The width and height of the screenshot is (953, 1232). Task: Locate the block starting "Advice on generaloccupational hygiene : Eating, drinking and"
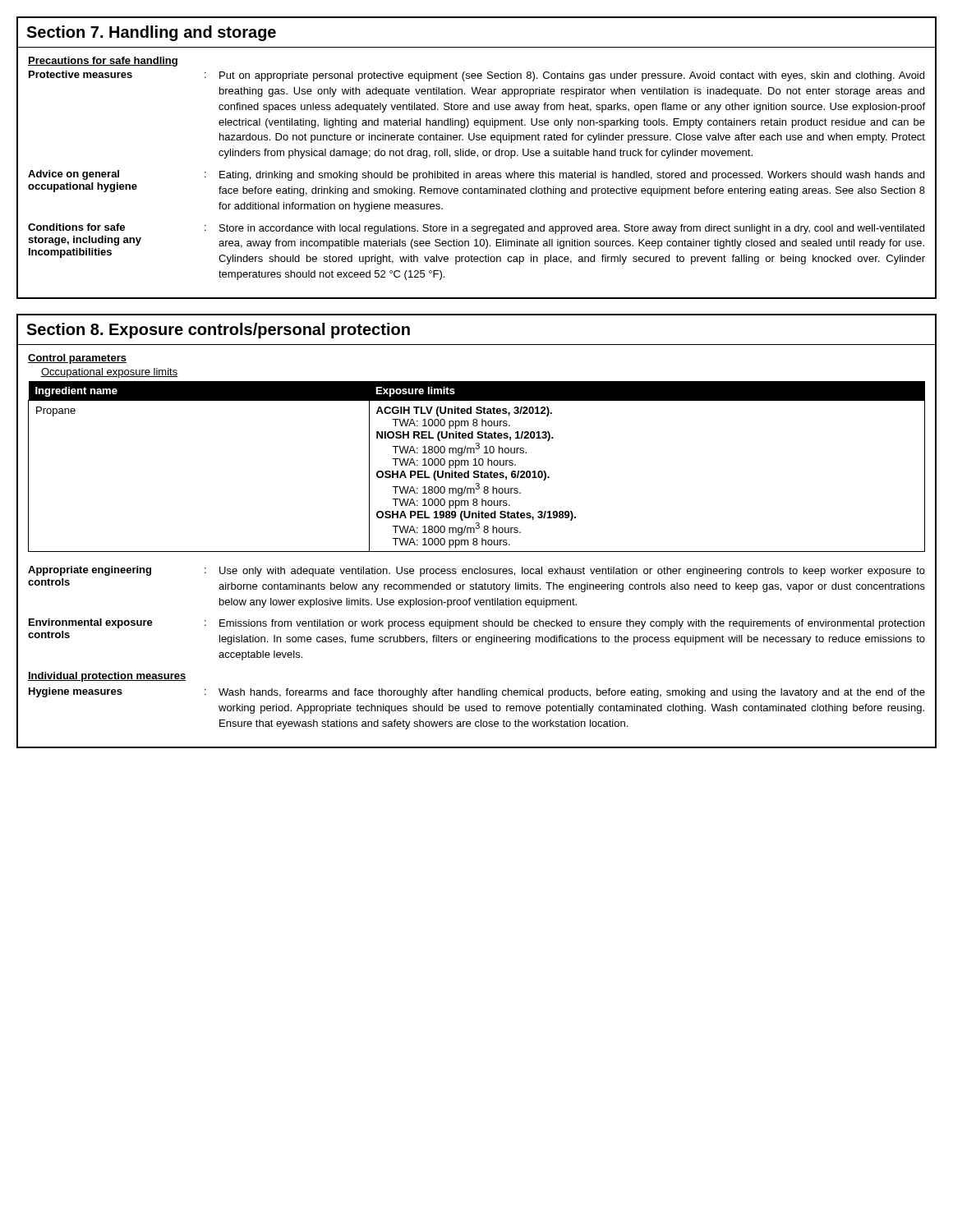[x=476, y=191]
